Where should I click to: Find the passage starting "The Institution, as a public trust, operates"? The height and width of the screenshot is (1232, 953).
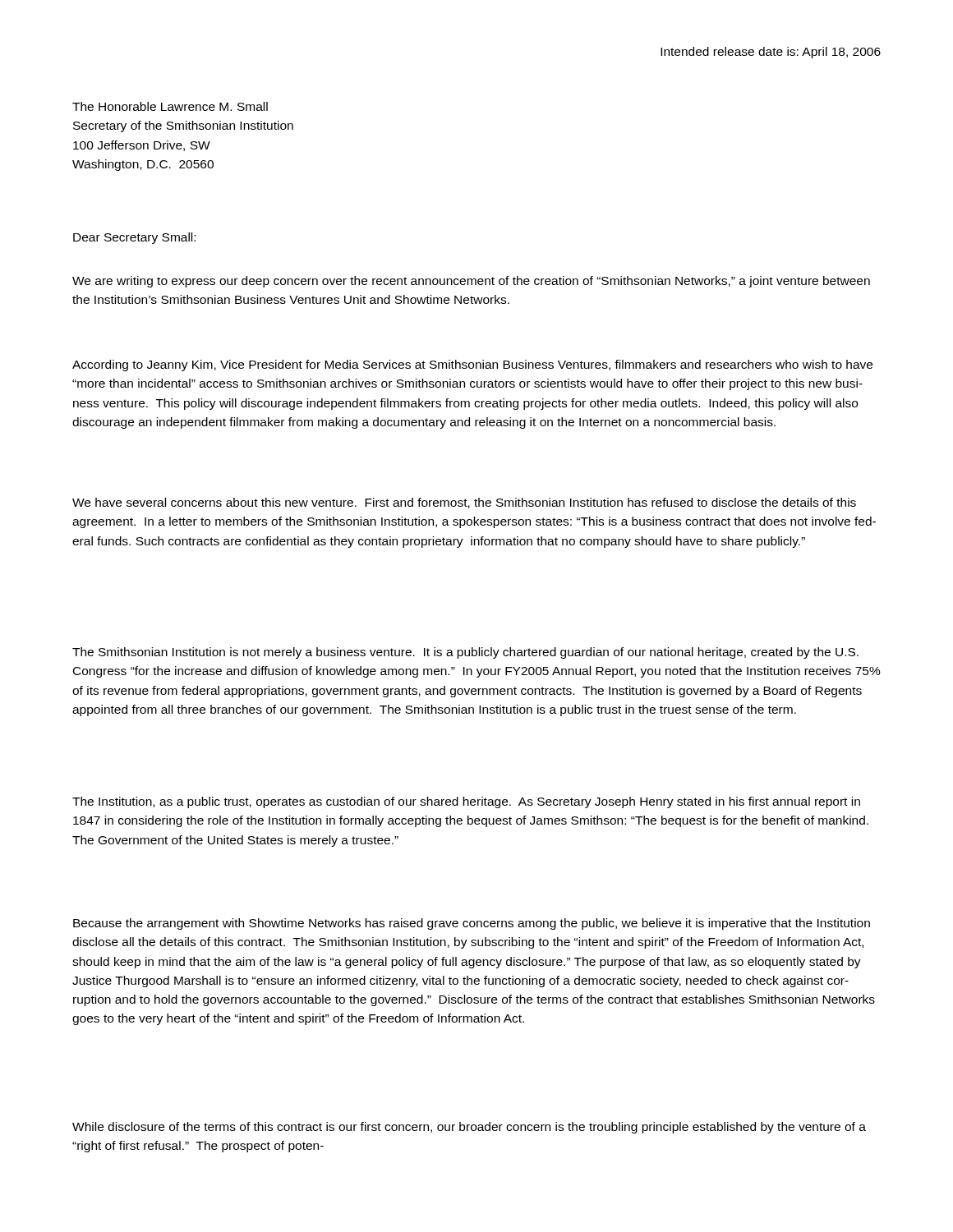point(471,820)
